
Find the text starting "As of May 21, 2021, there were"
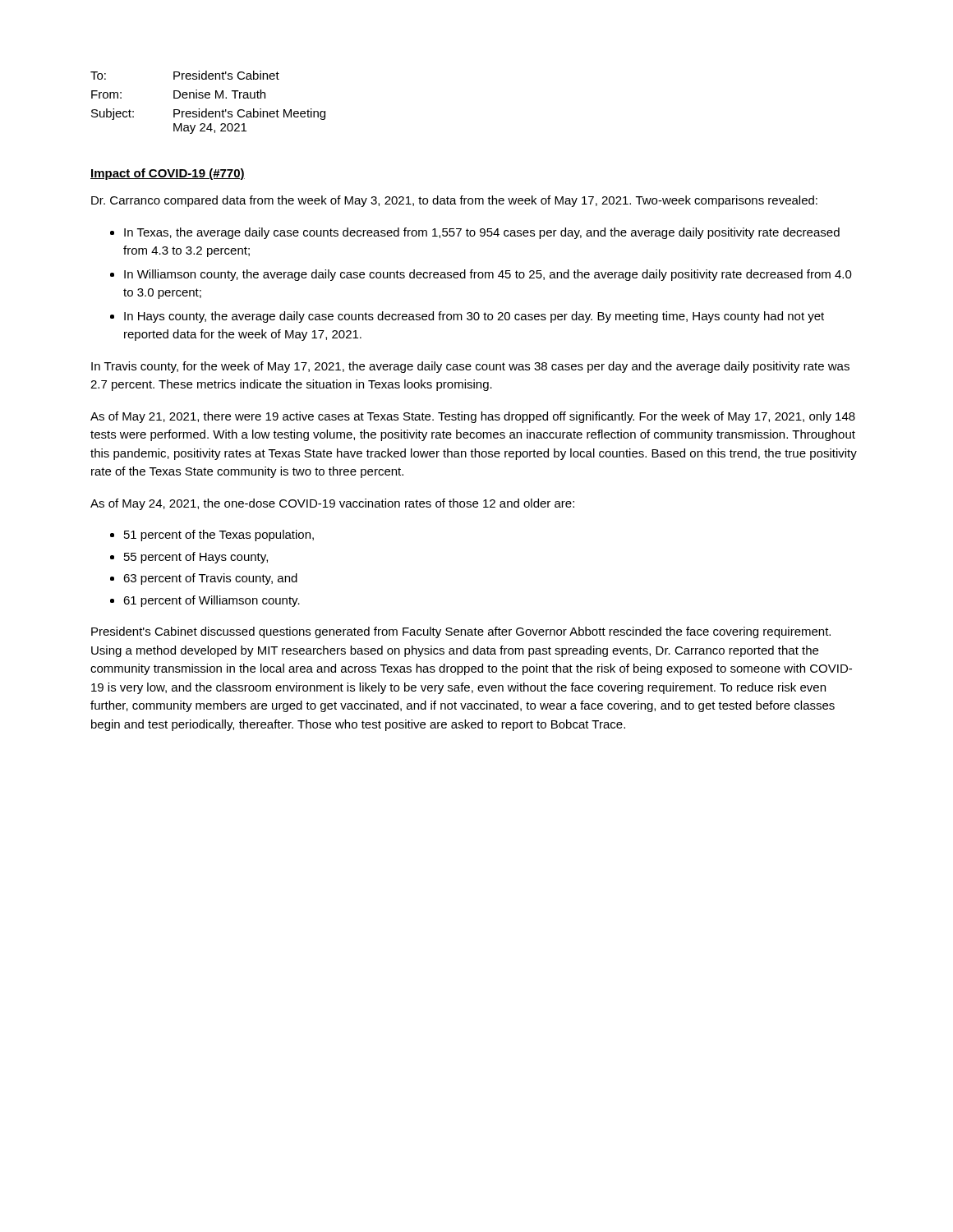click(473, 443)
